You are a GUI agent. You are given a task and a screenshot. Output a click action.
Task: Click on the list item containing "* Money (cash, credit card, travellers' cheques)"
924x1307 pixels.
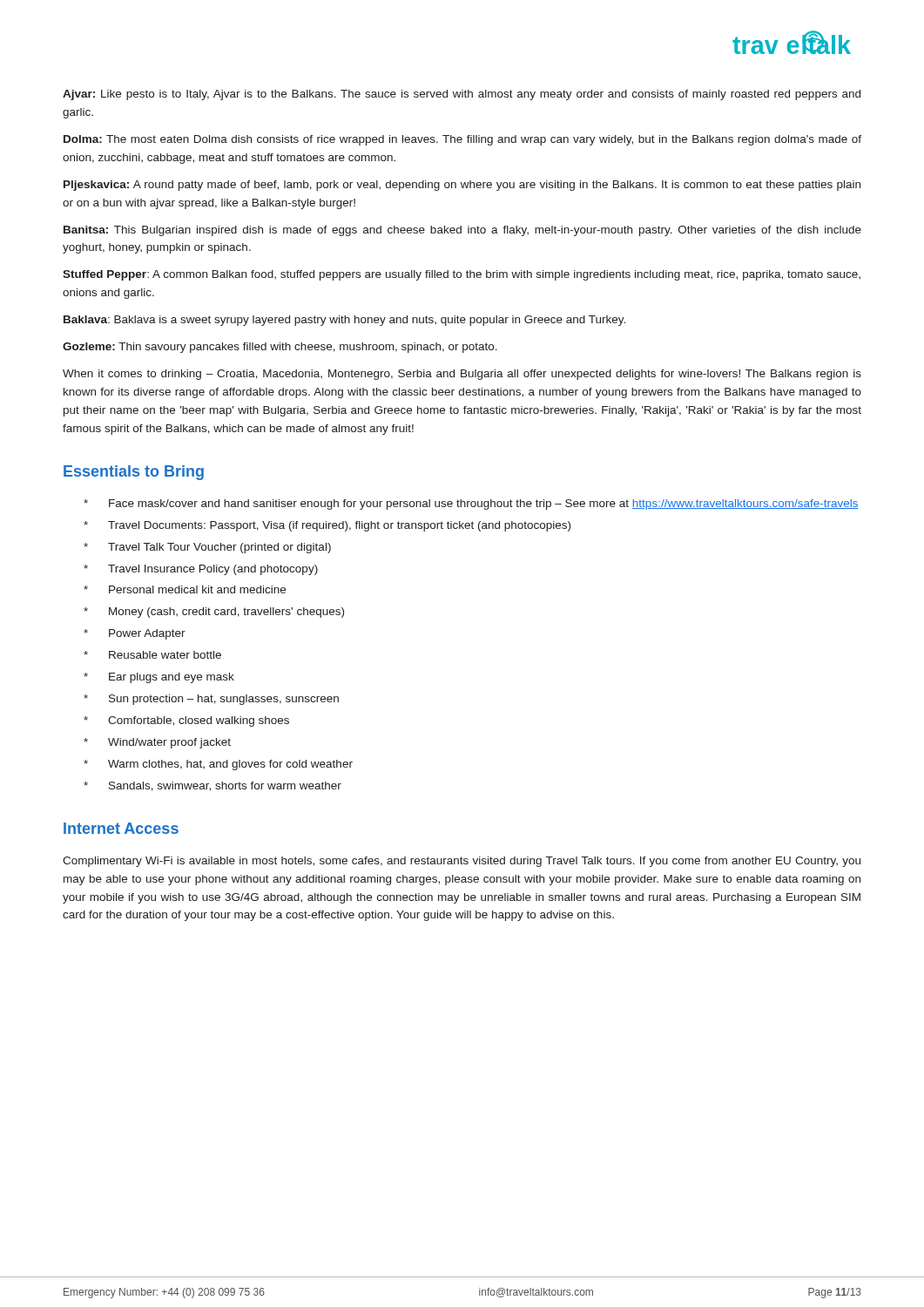click(x=214, y=613)
